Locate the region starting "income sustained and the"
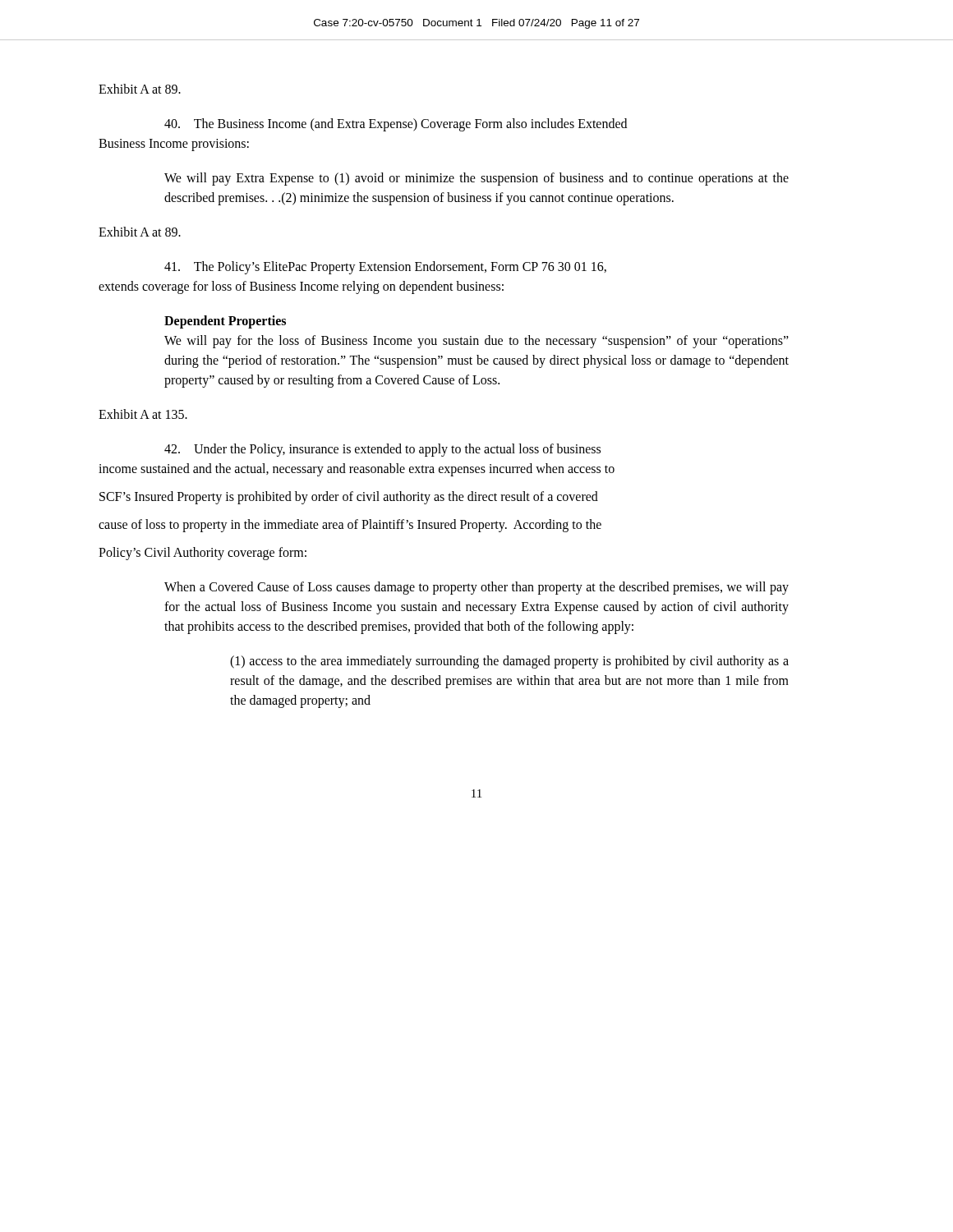This screenshot has width=953, height=1232. point(357,469)
